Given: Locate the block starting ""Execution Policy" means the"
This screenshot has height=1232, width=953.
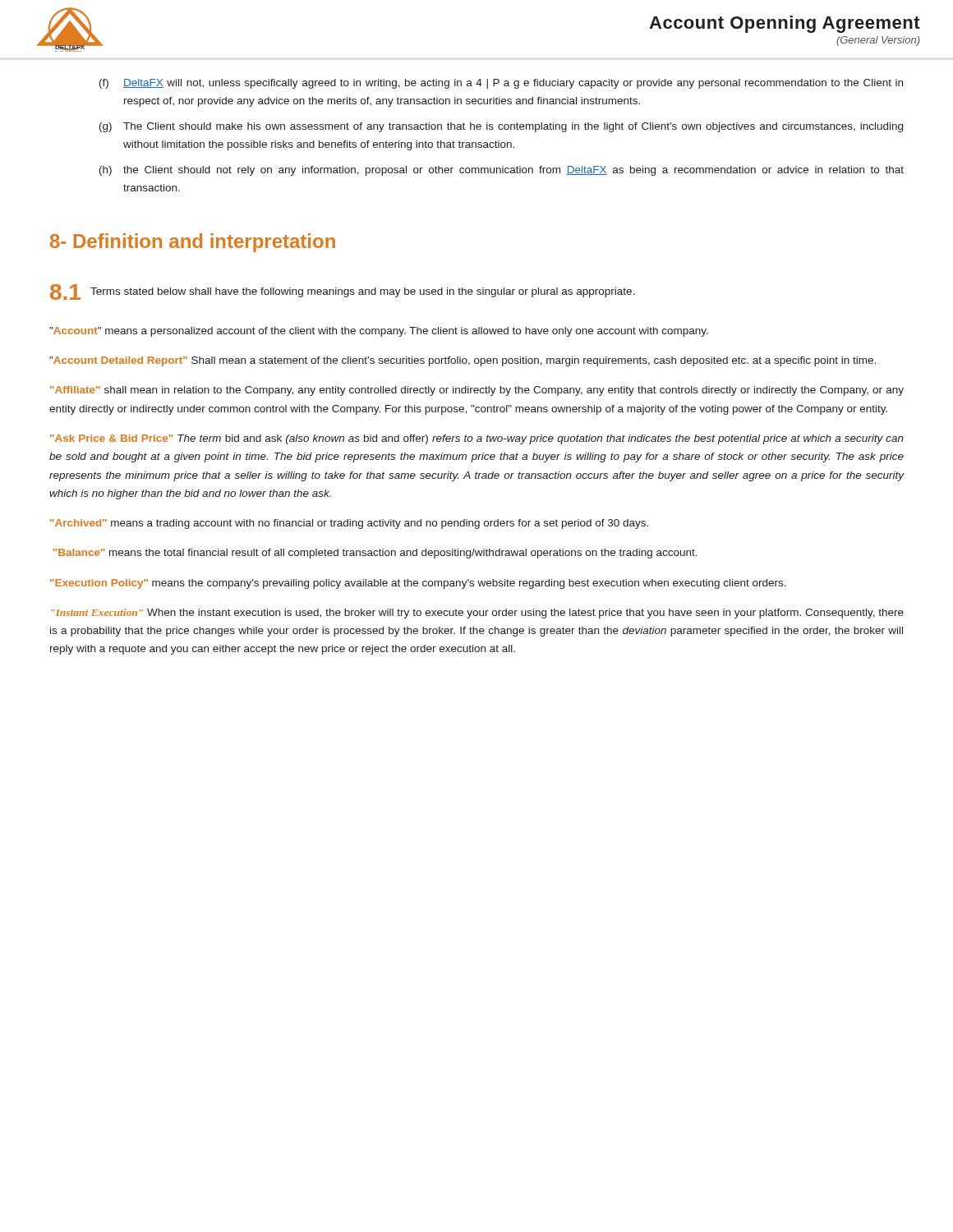Looking at the screenshot, I should (418, 582).
